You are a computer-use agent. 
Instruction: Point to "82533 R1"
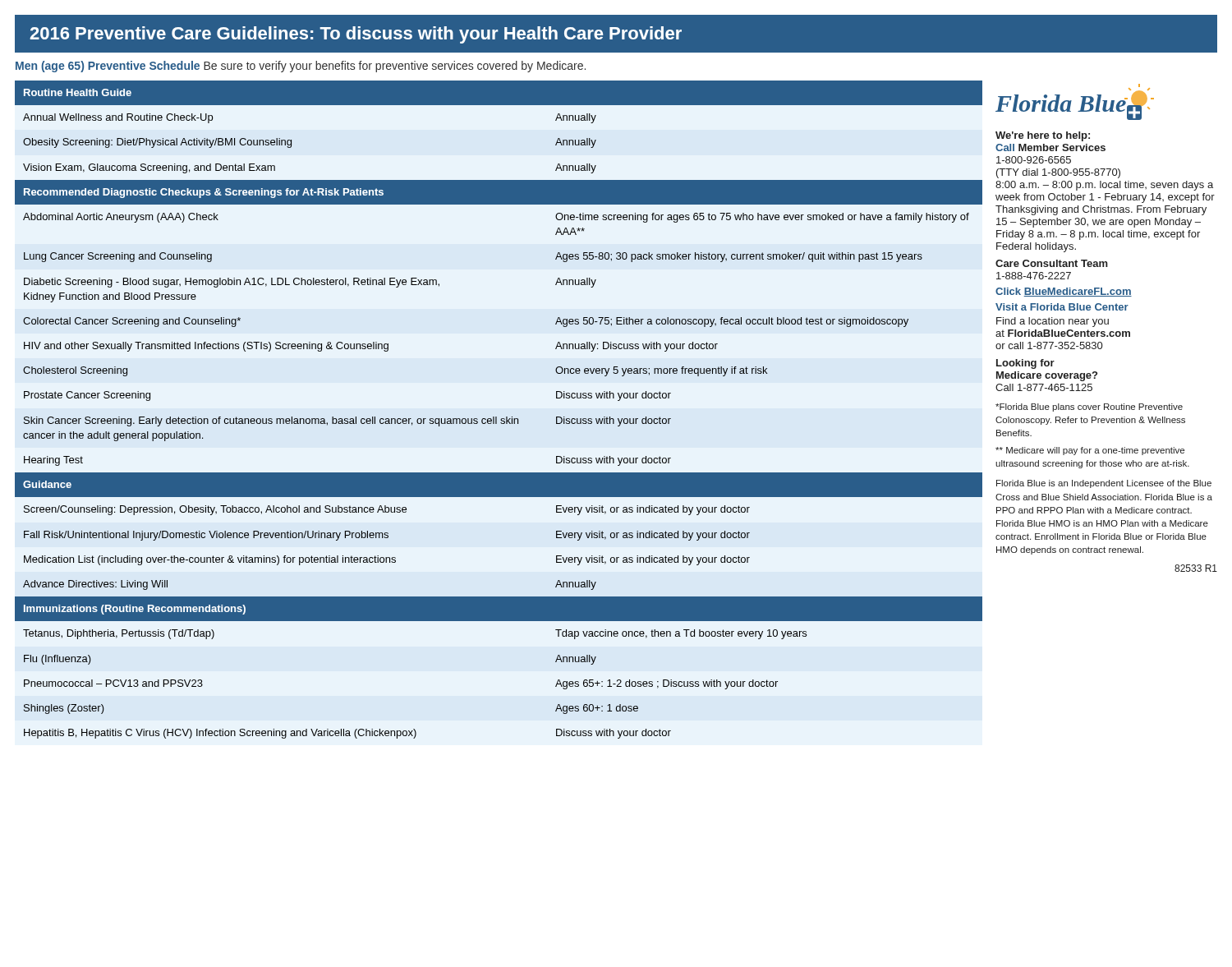pyautogui.click(x=1196, y=569)
